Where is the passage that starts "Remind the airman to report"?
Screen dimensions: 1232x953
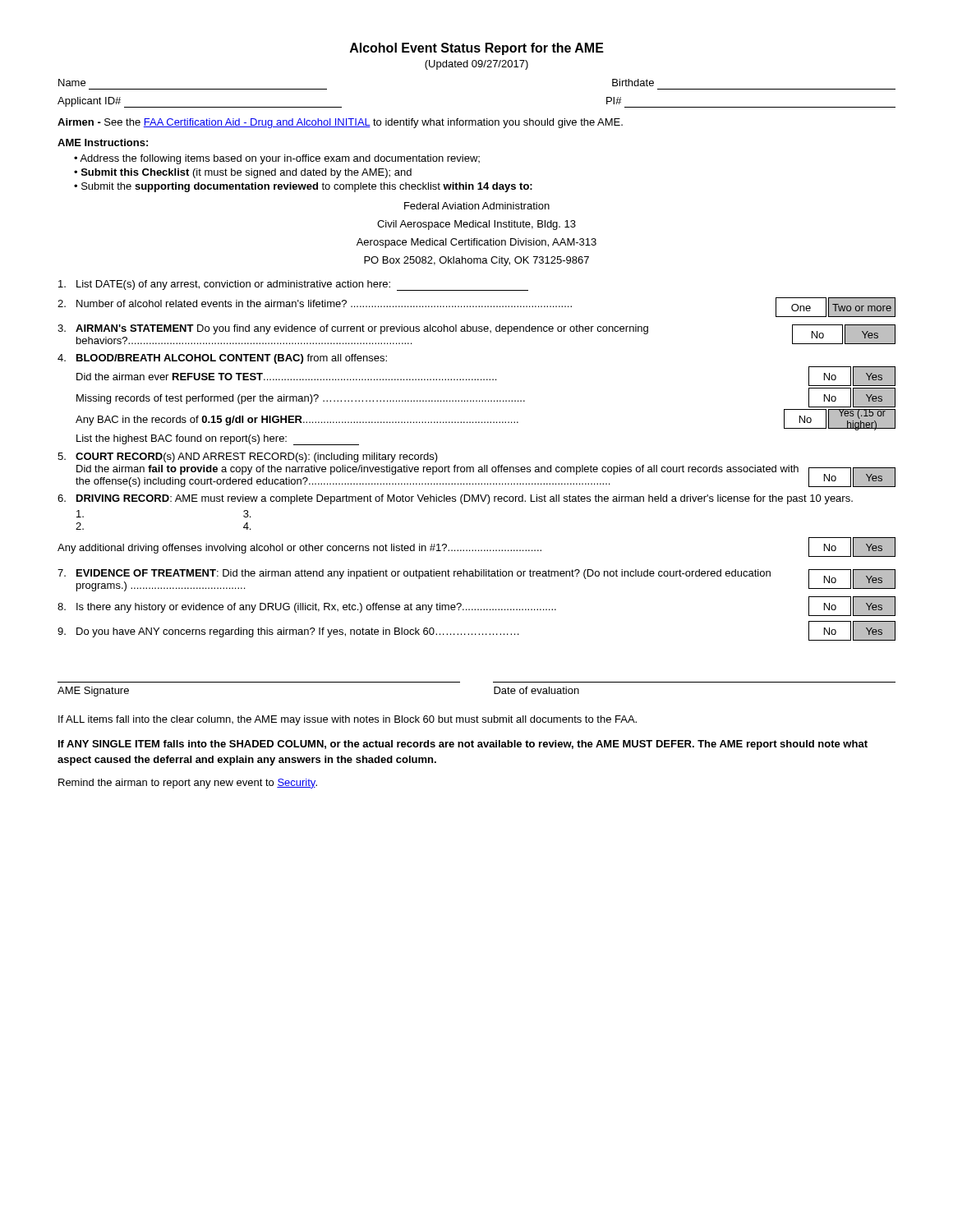click(188, 782)
